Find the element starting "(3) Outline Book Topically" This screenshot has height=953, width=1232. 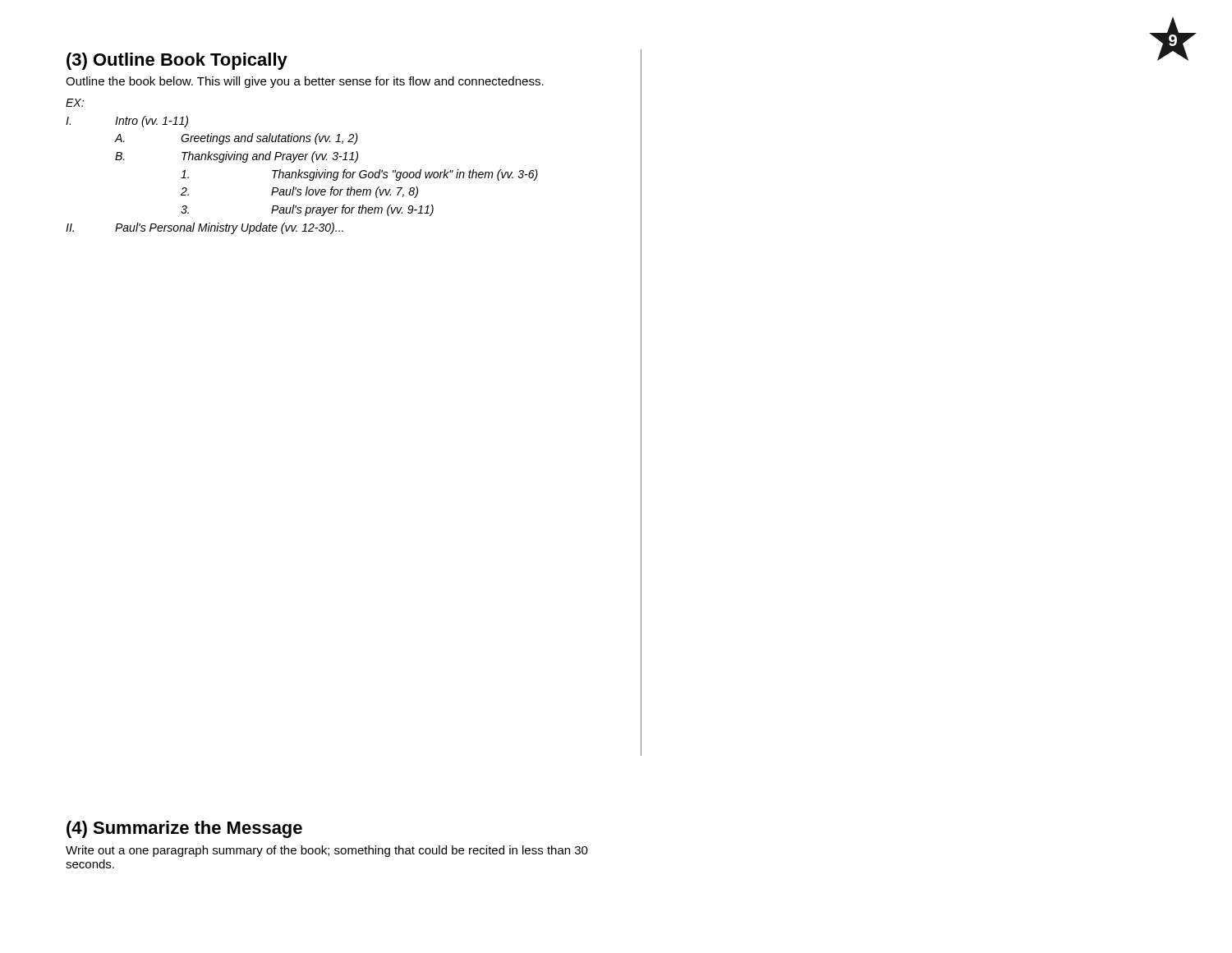(x=176, y=60)
